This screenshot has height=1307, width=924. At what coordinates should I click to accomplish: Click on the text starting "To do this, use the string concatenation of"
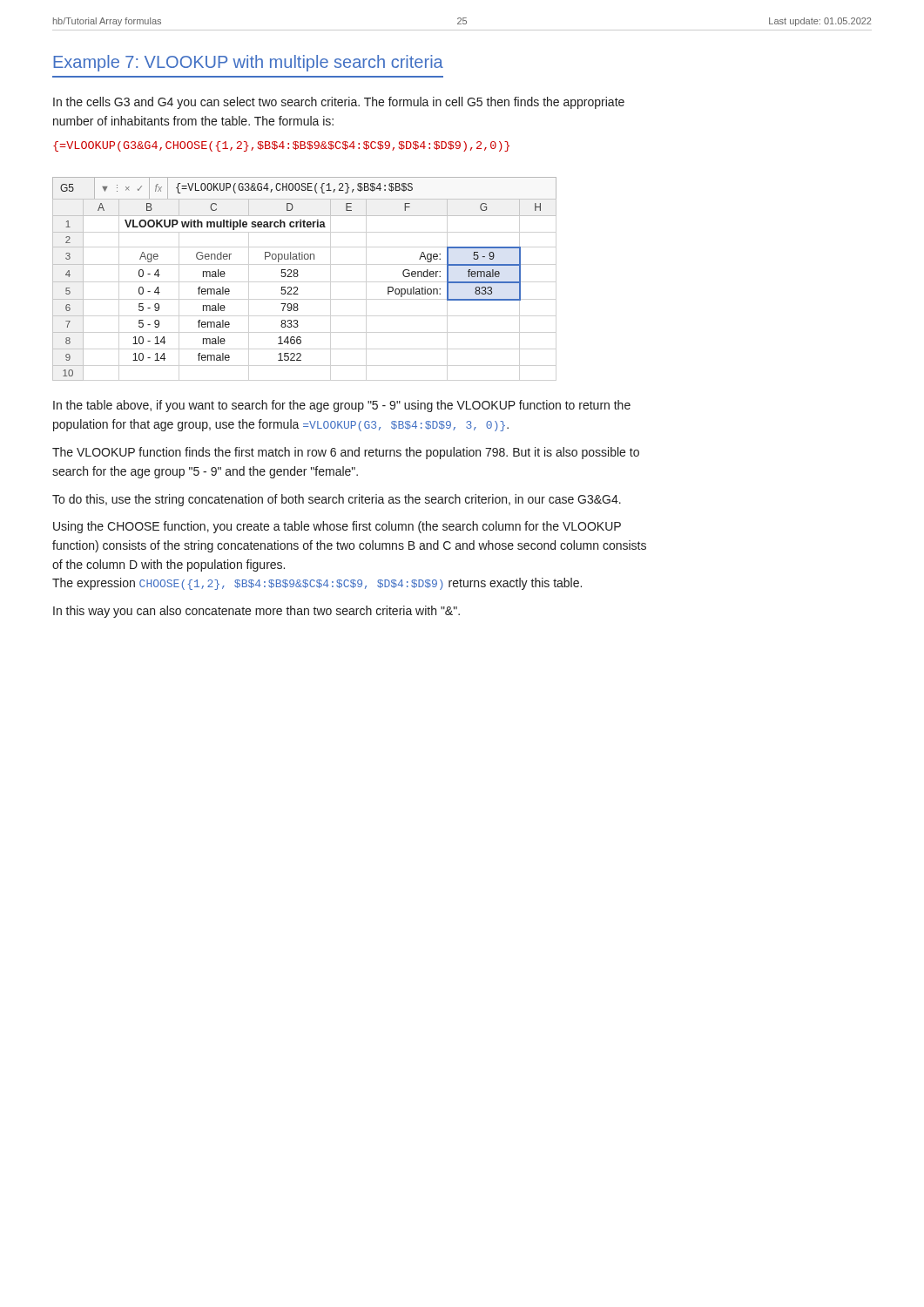pos(337,499)
